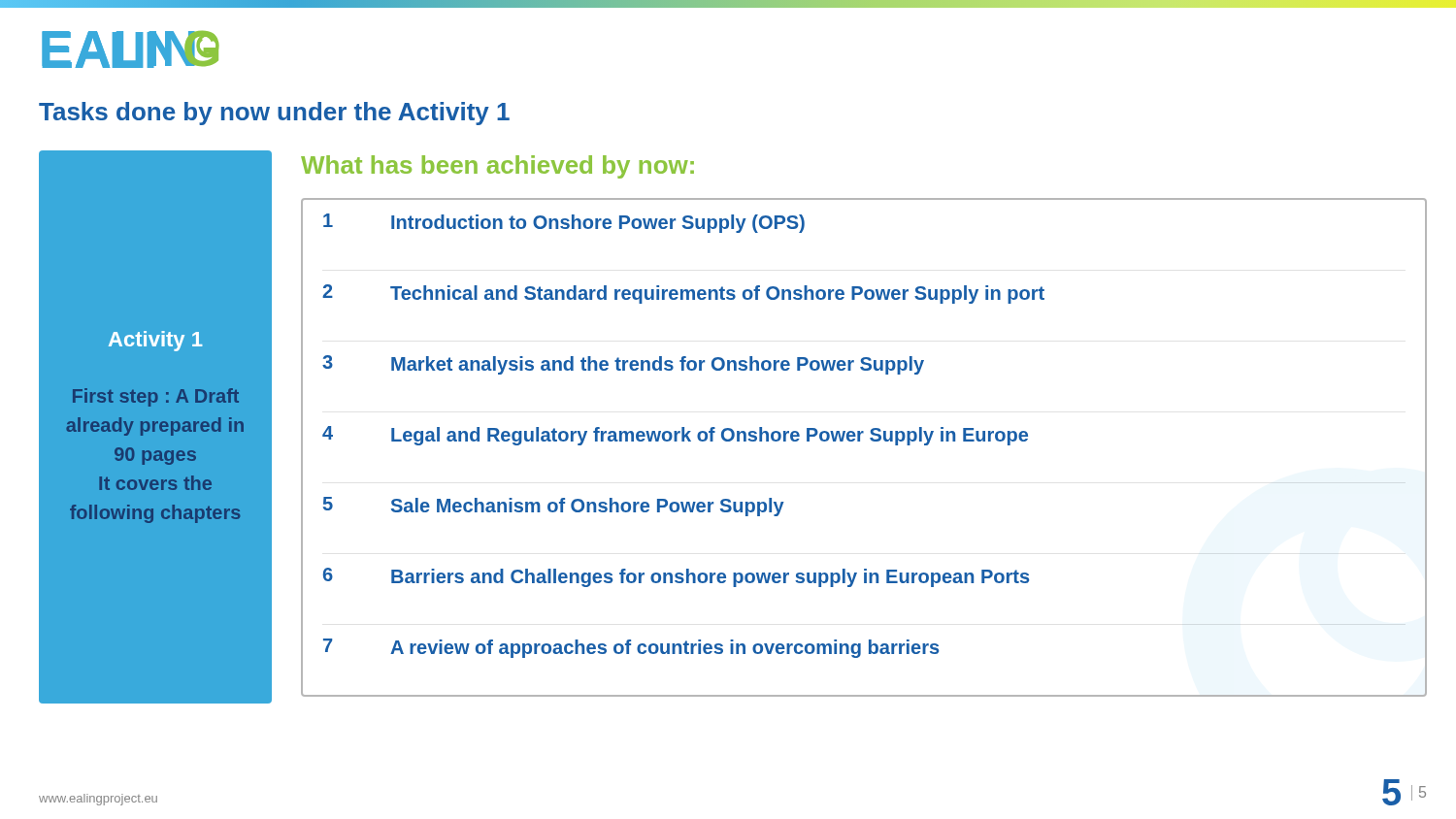Click the passage that begins "4 Legal and Regulatory"

tap(676, 435)
